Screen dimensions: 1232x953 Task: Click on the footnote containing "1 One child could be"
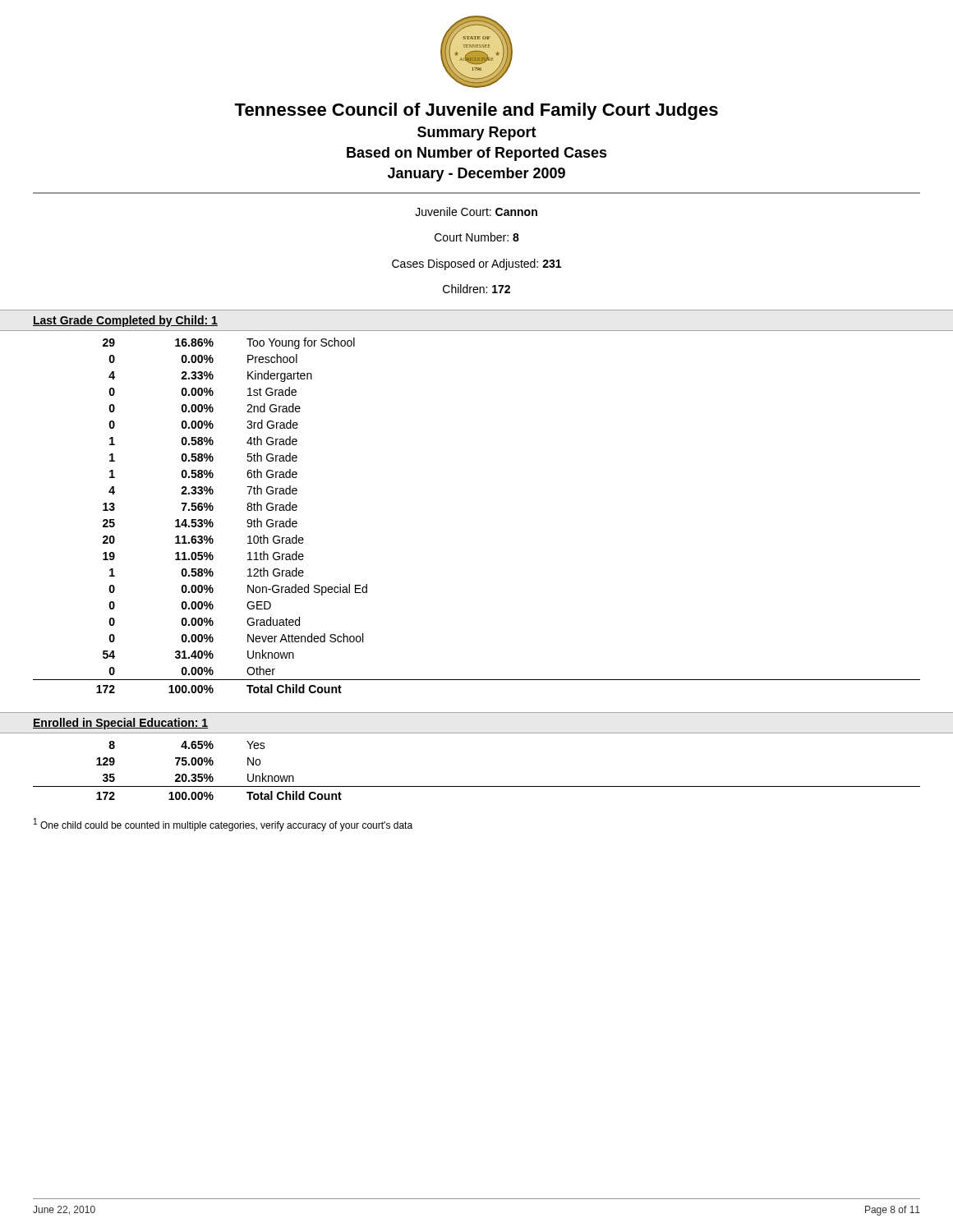coord(223,824)
